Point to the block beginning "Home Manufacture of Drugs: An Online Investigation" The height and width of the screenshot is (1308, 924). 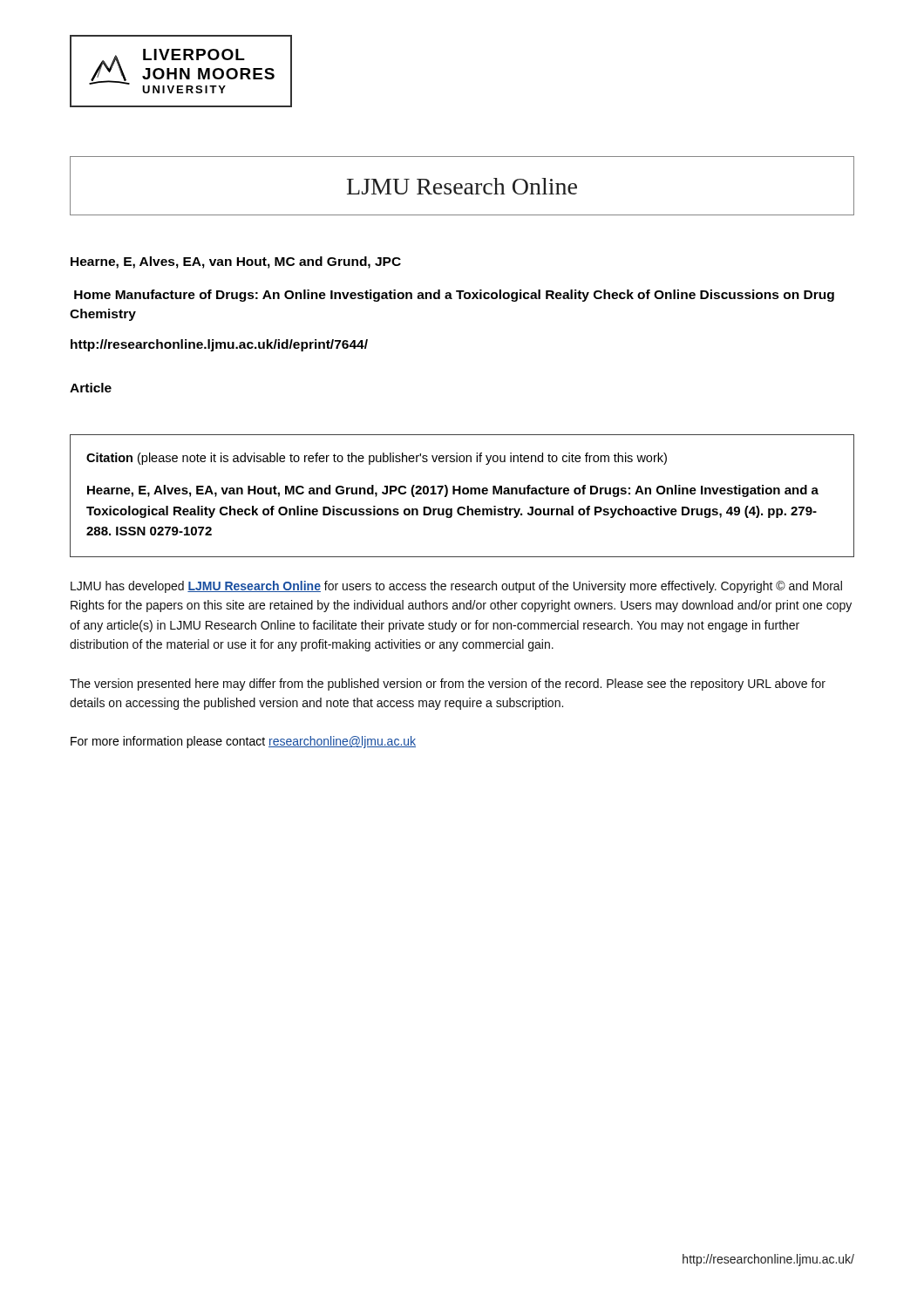[452, 304]
